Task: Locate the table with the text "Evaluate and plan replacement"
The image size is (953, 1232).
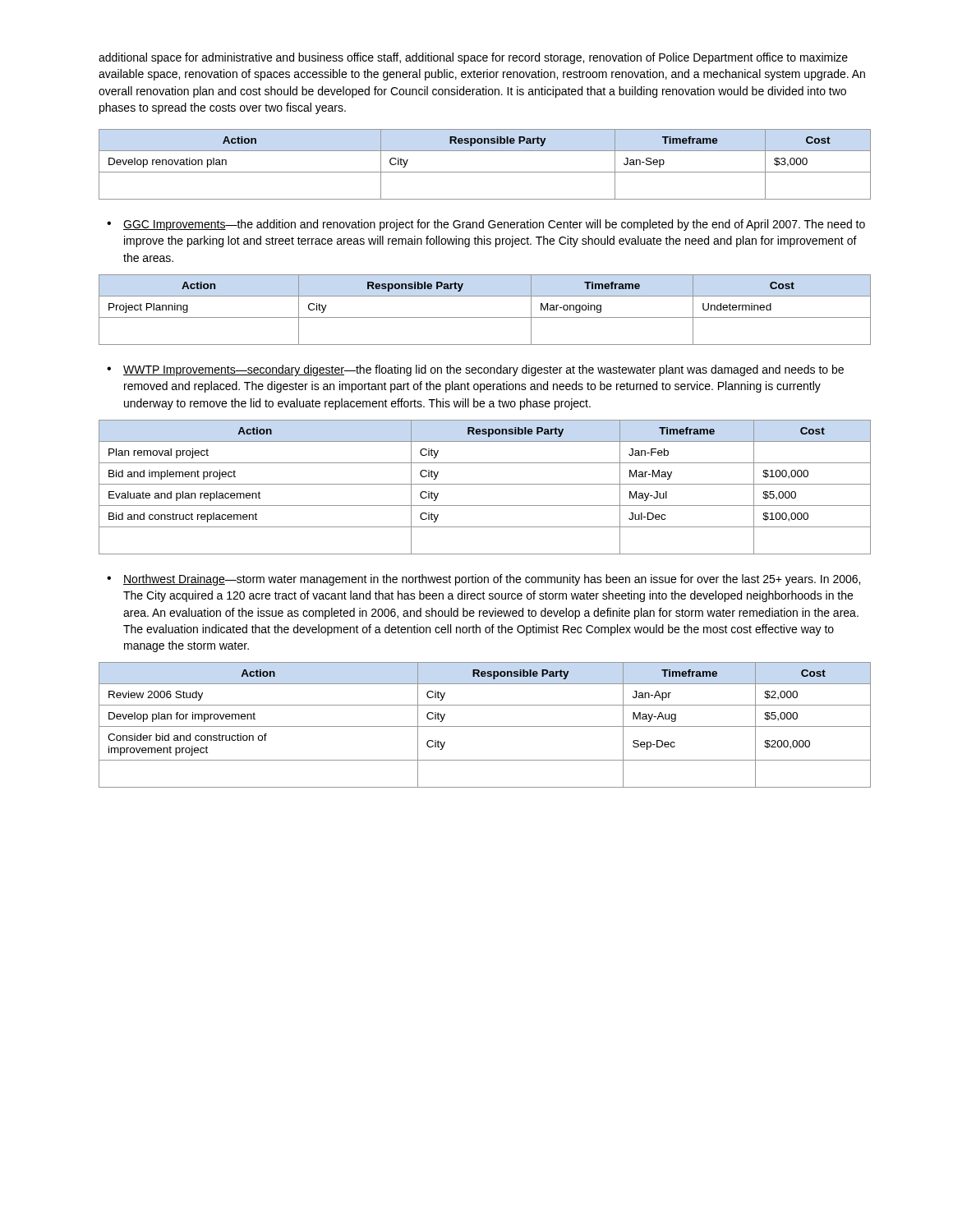Action: [485, 487]
